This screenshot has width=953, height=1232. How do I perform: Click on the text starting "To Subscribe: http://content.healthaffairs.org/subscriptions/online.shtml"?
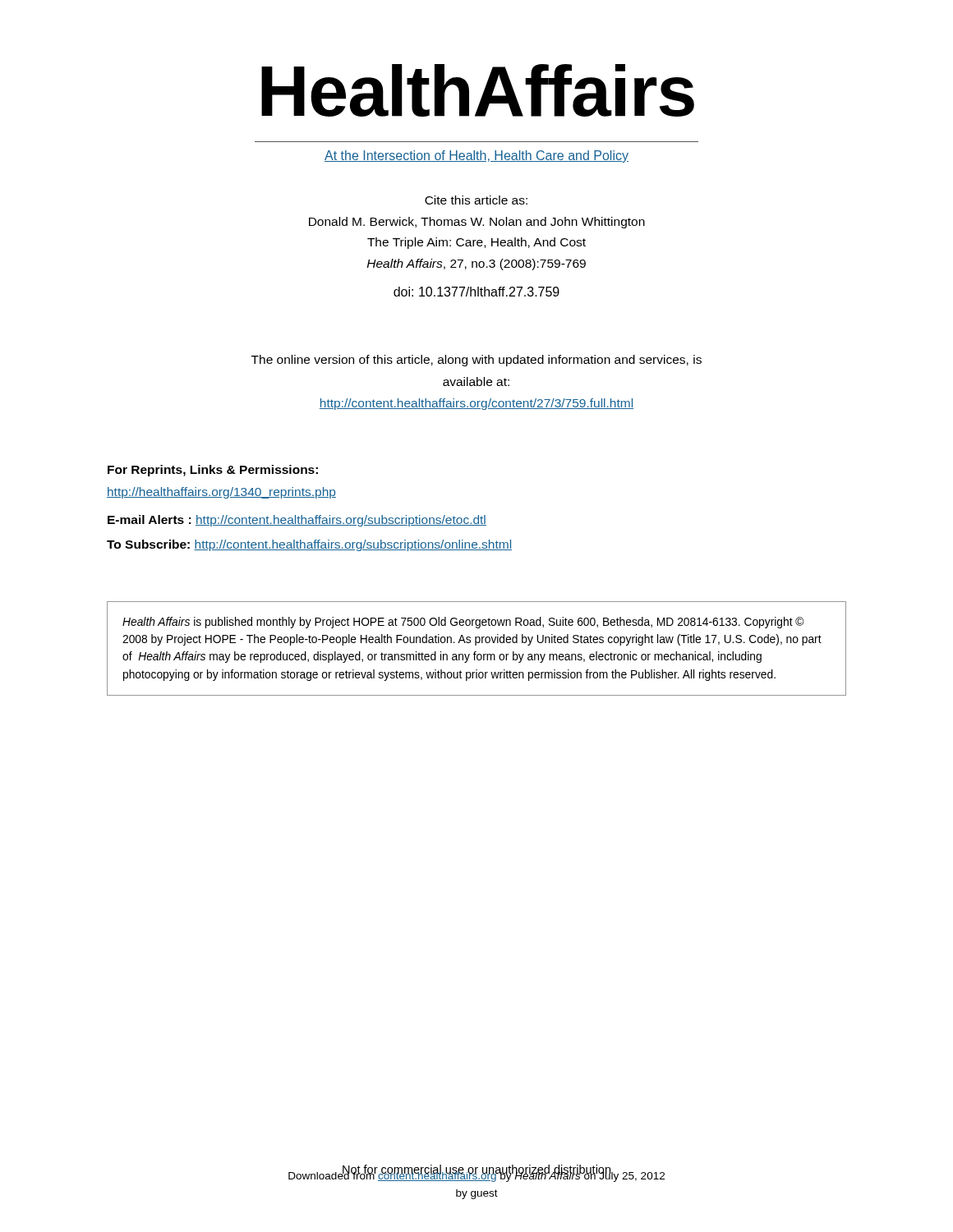click(x=309, y=544)
